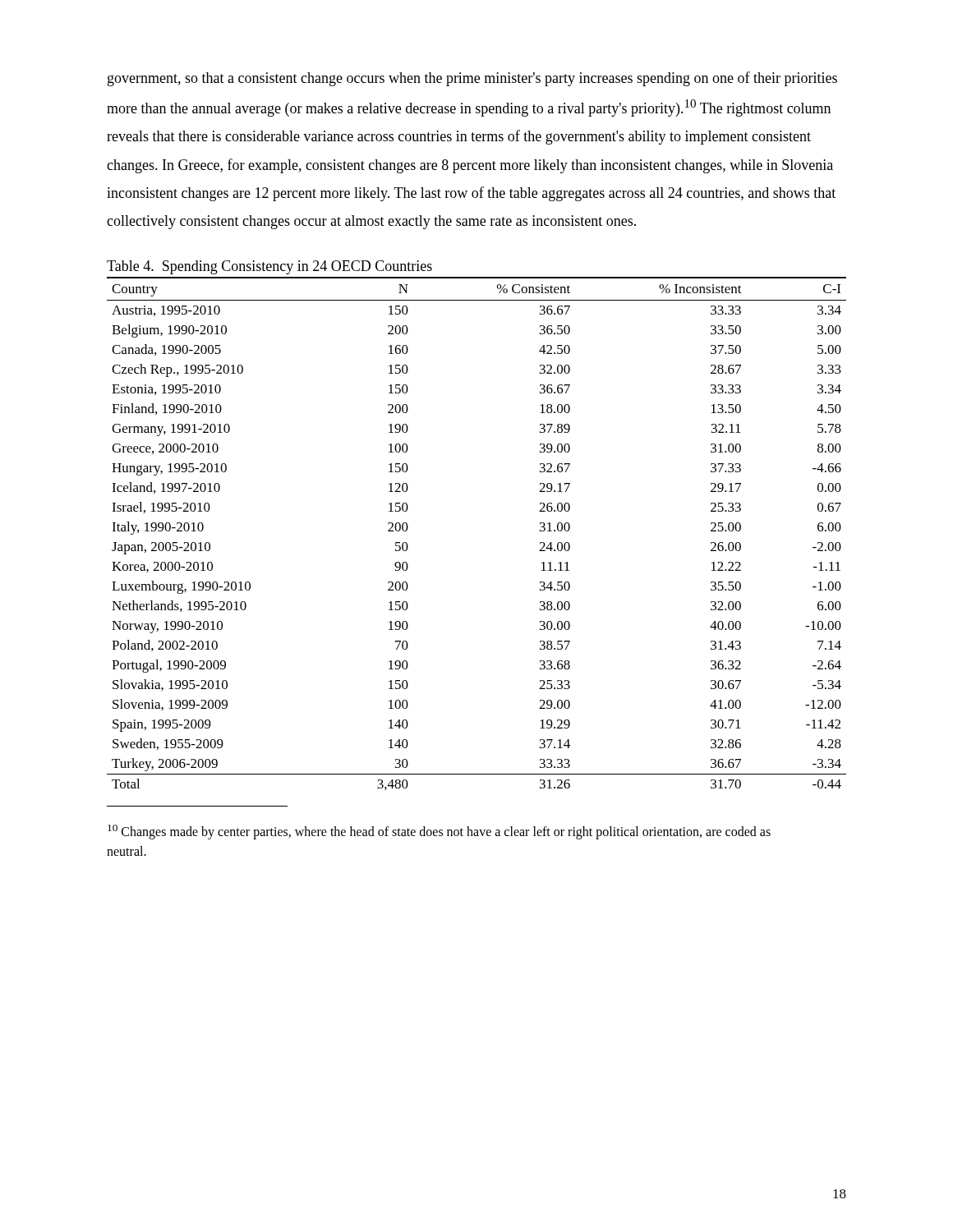Click the passage that begins "10 Changes made by center parties, where"
Image resolution: width=953 pixels, height=1232 pixels.
460,834
